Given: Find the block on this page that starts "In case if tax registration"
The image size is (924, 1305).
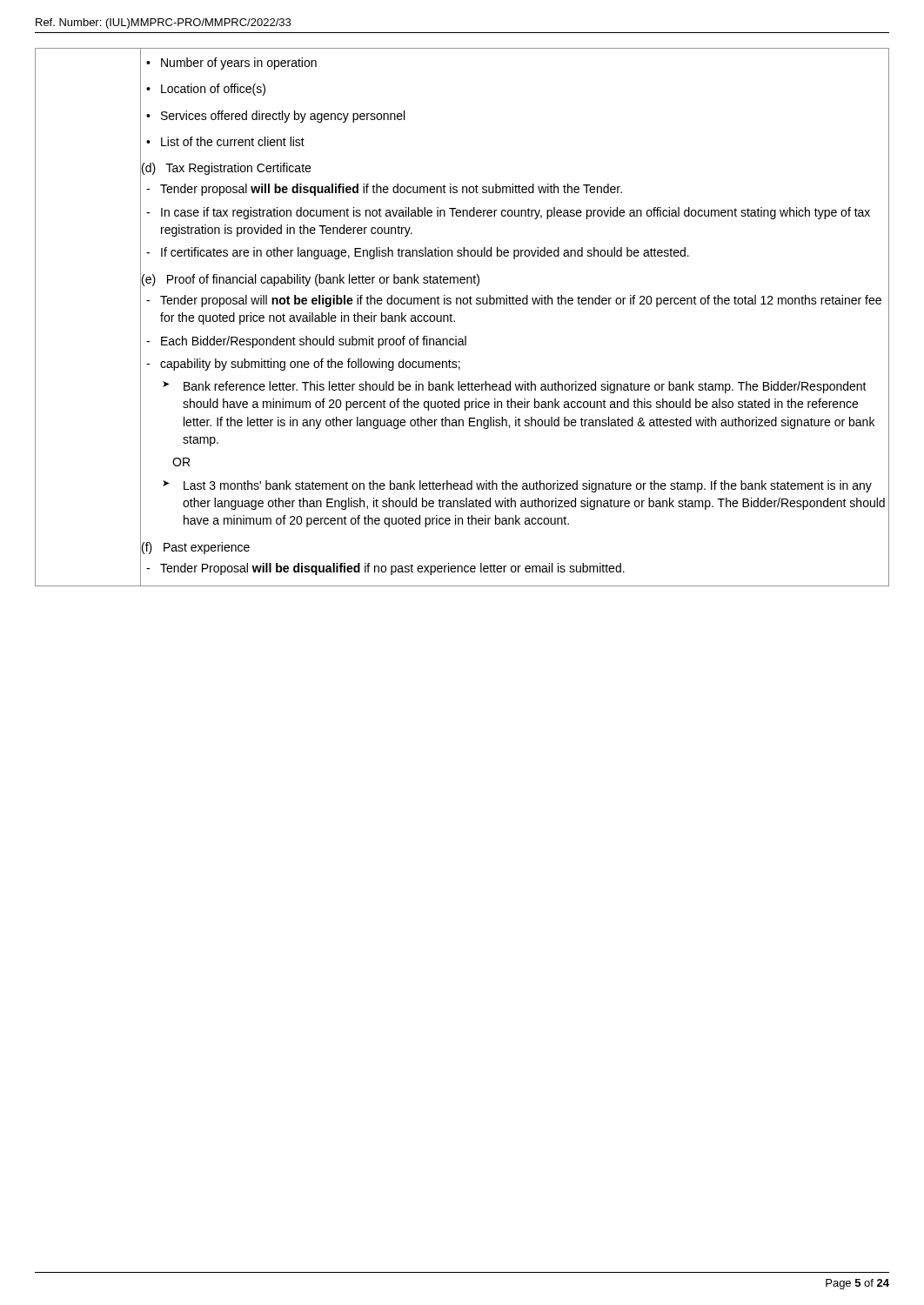Looking at the screenshot, I should click(x=515, y=221).
